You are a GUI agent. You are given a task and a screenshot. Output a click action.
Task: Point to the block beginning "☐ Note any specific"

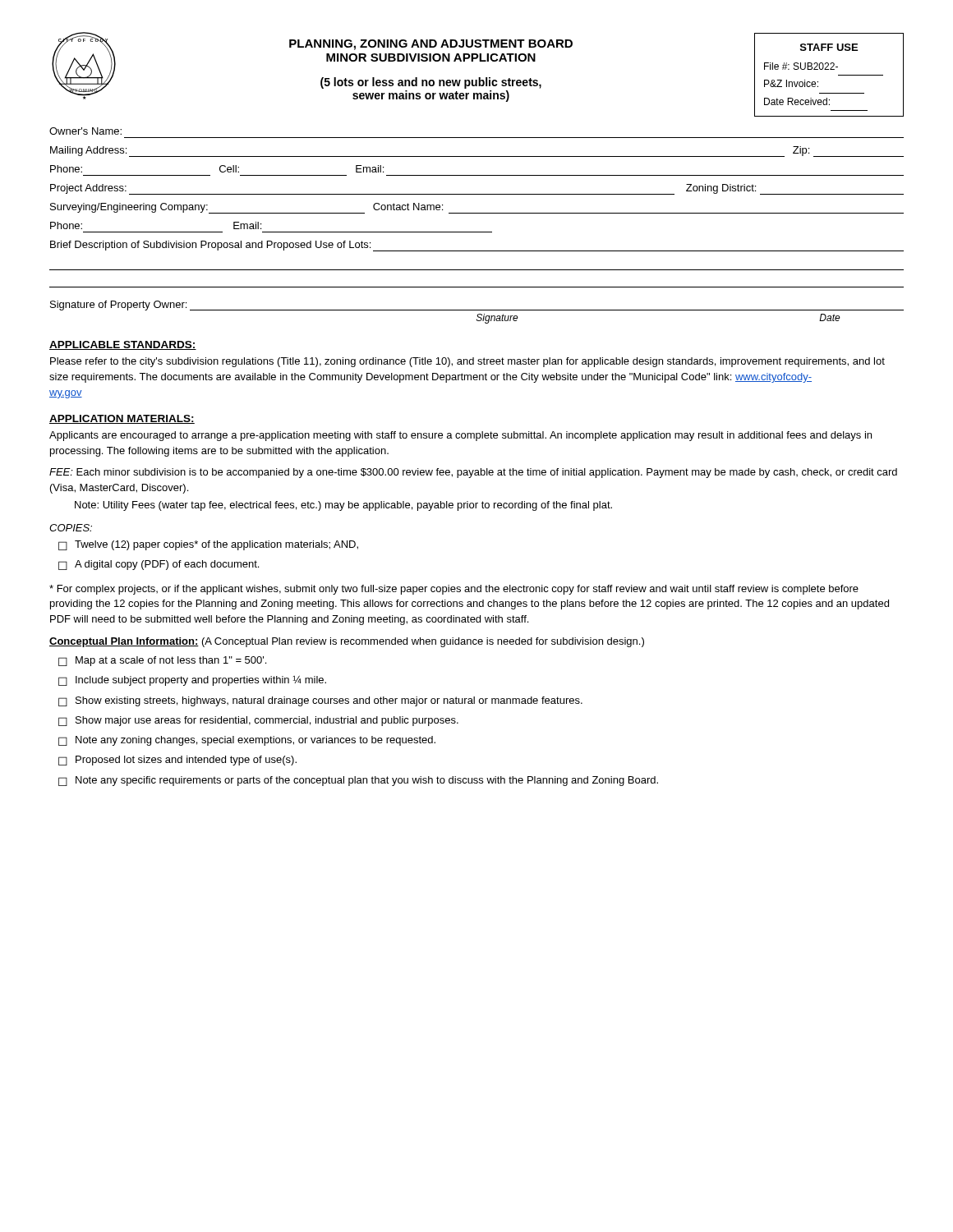click(x=481, y=781)
